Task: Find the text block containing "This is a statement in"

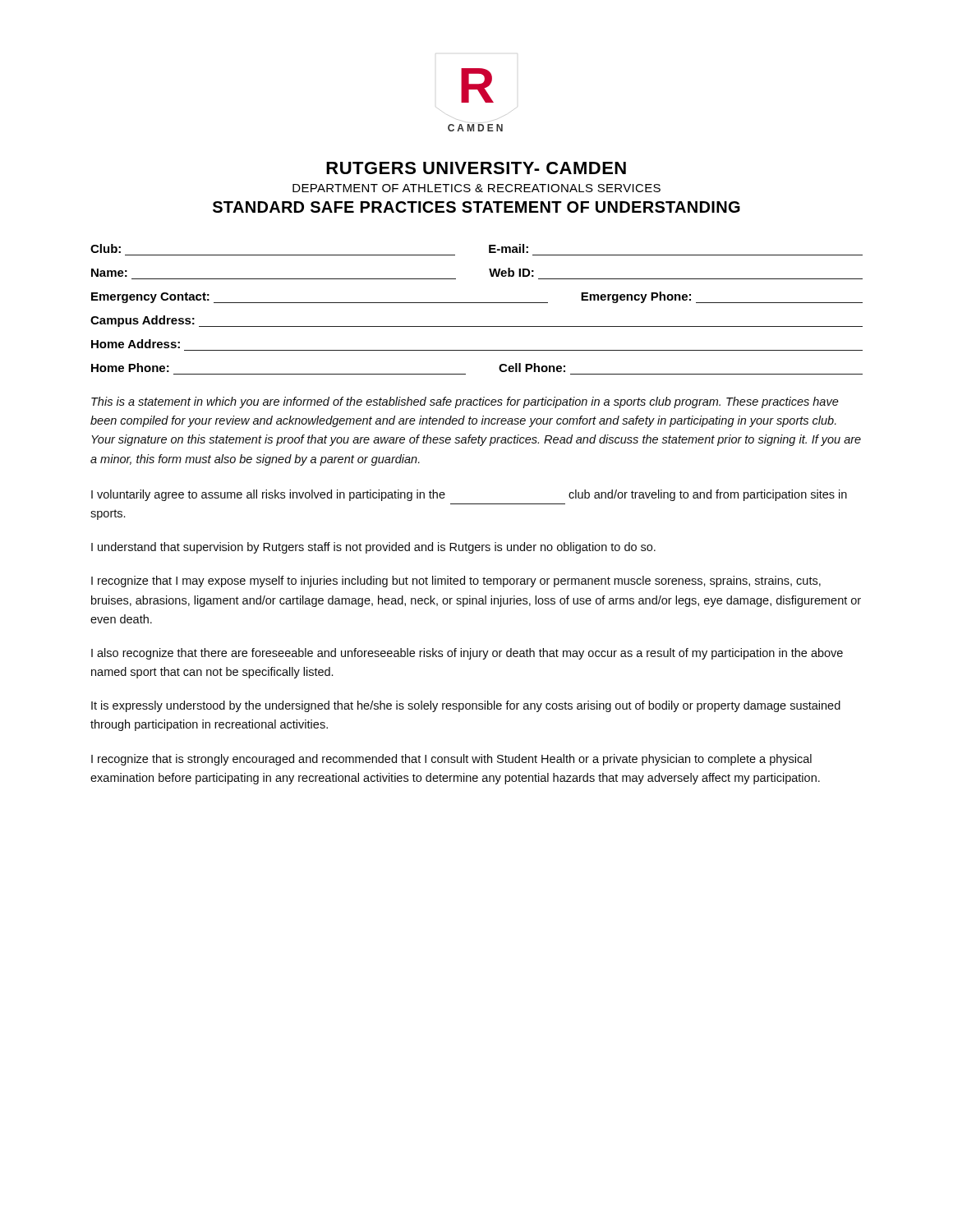Action: pyautogui.click(x=476, y=430)
